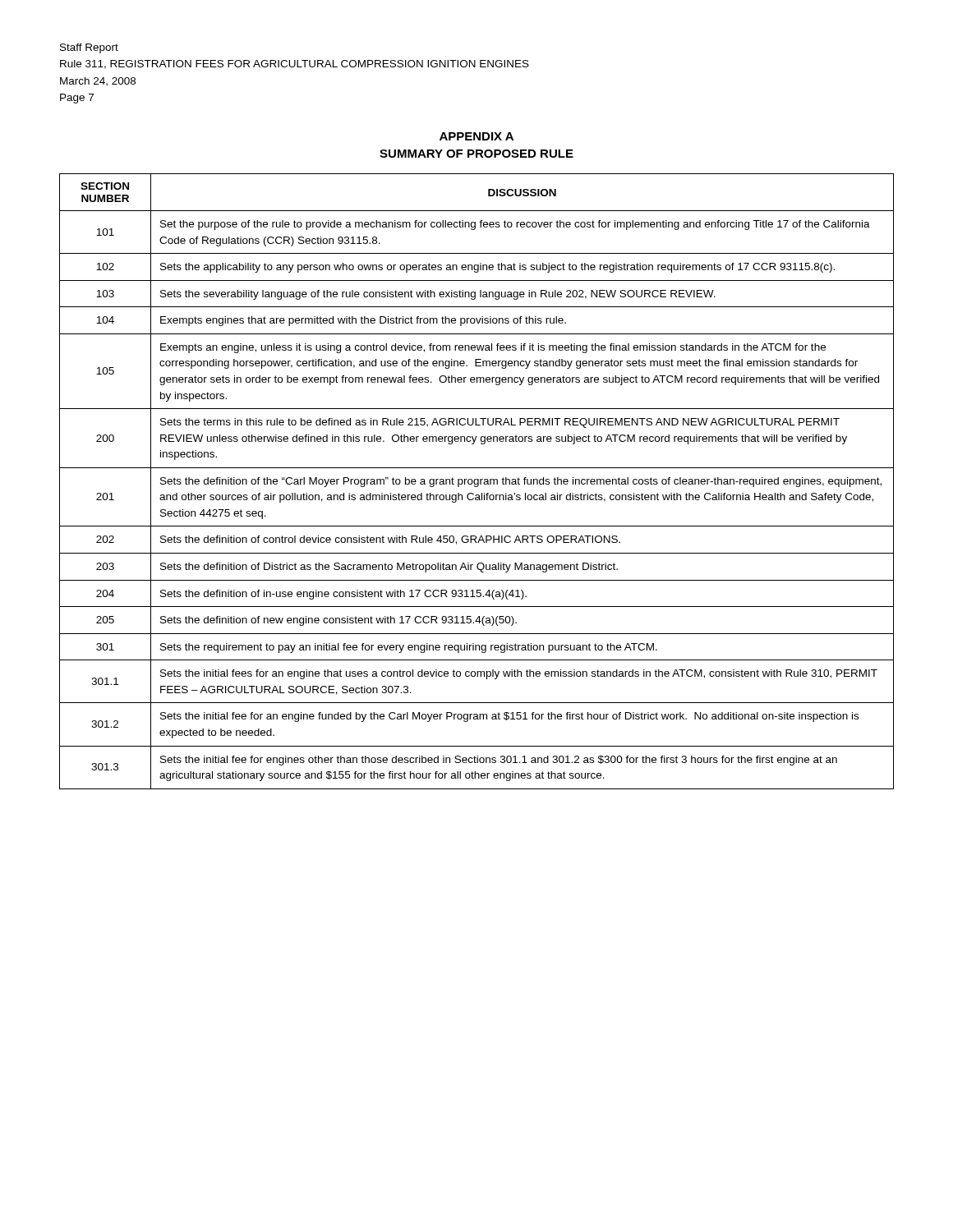953x1232 pixels.
Task: Point to "SUMMARY OF PROPOSED RULE"
Action: tap(476, 153)
